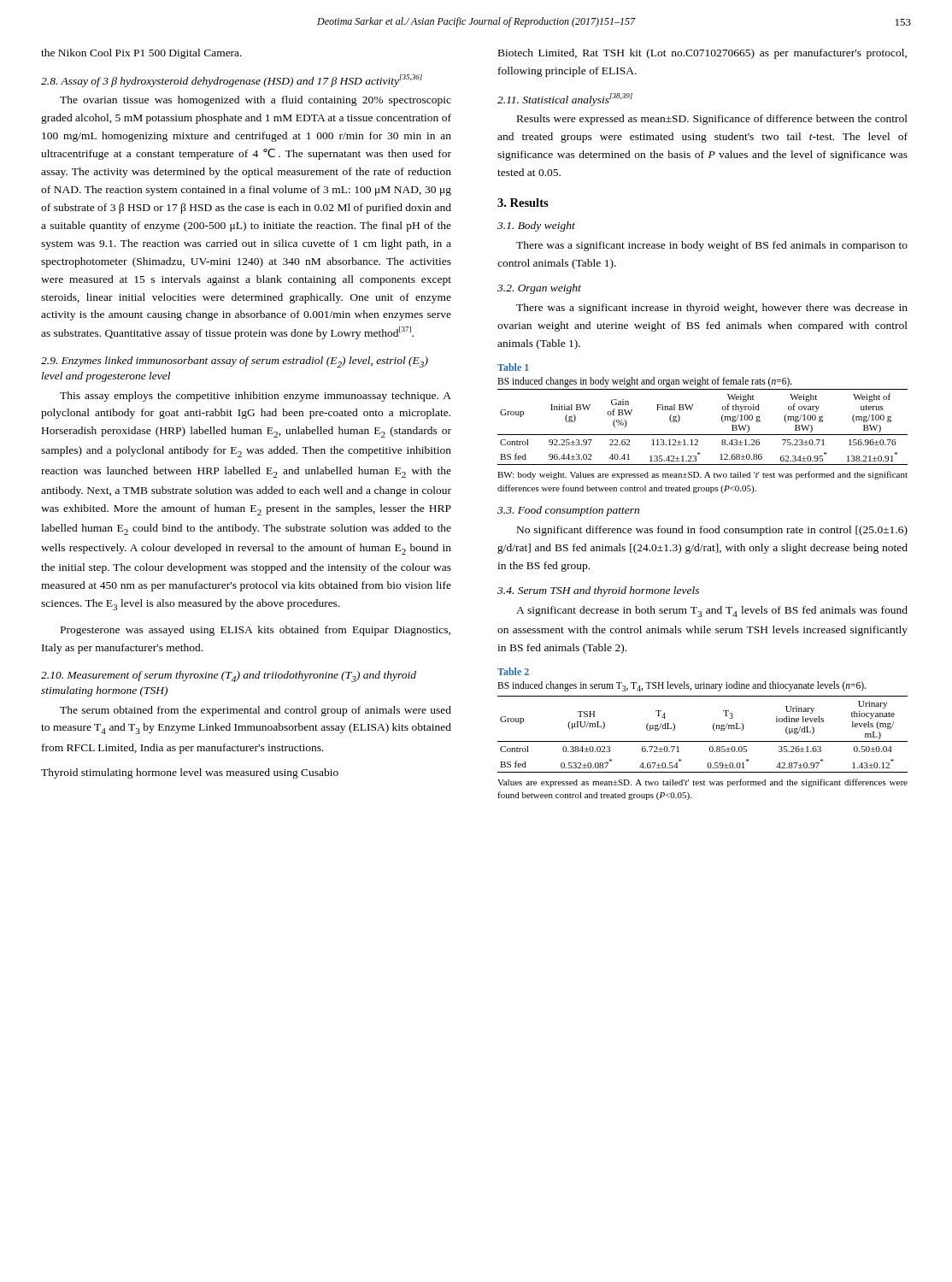Click the passage that begins "No significant difference"
Viewport: 952px width, 1282px height.
click(x=702, y=547)
